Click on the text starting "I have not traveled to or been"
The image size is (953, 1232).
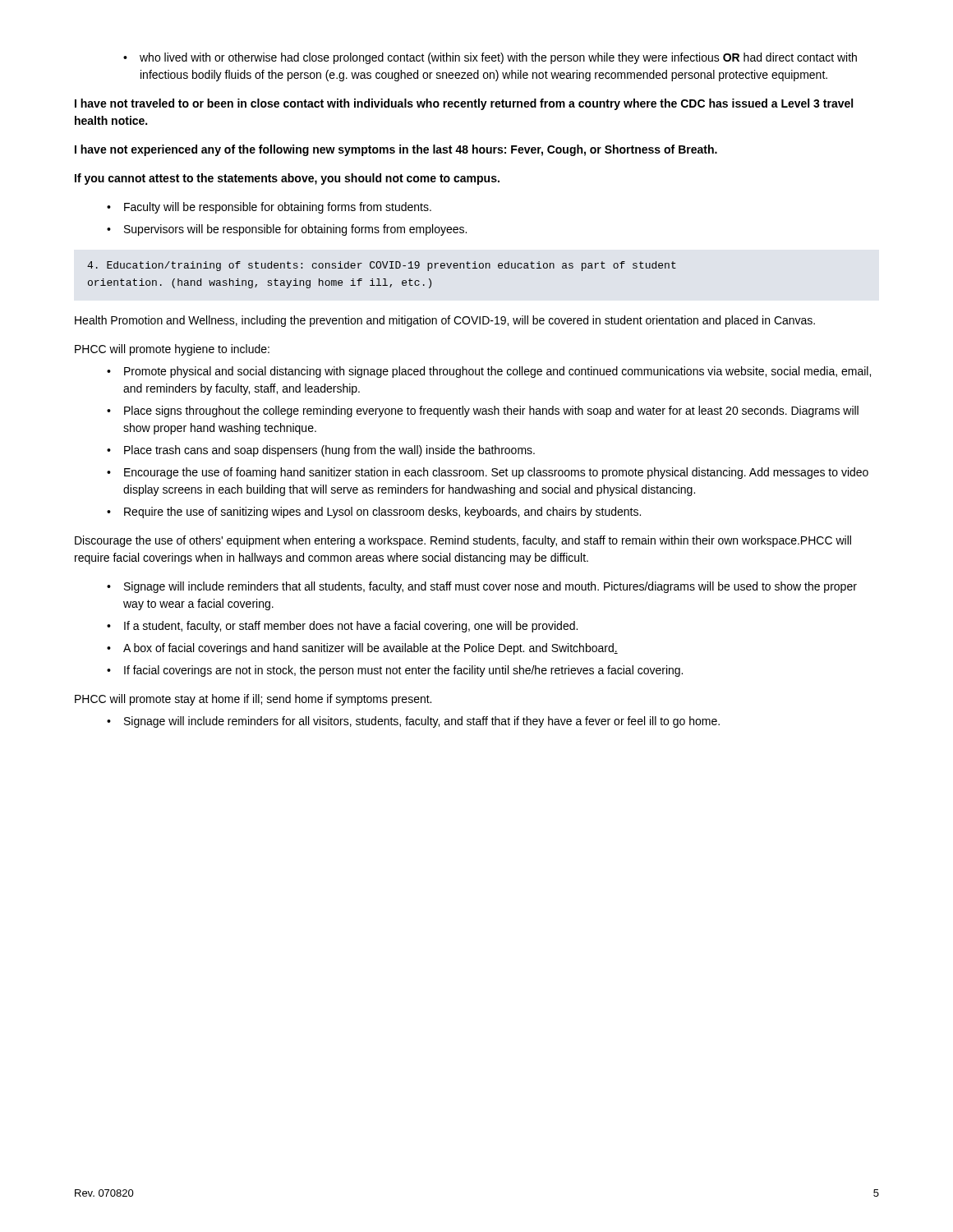(x=464, y=112)
